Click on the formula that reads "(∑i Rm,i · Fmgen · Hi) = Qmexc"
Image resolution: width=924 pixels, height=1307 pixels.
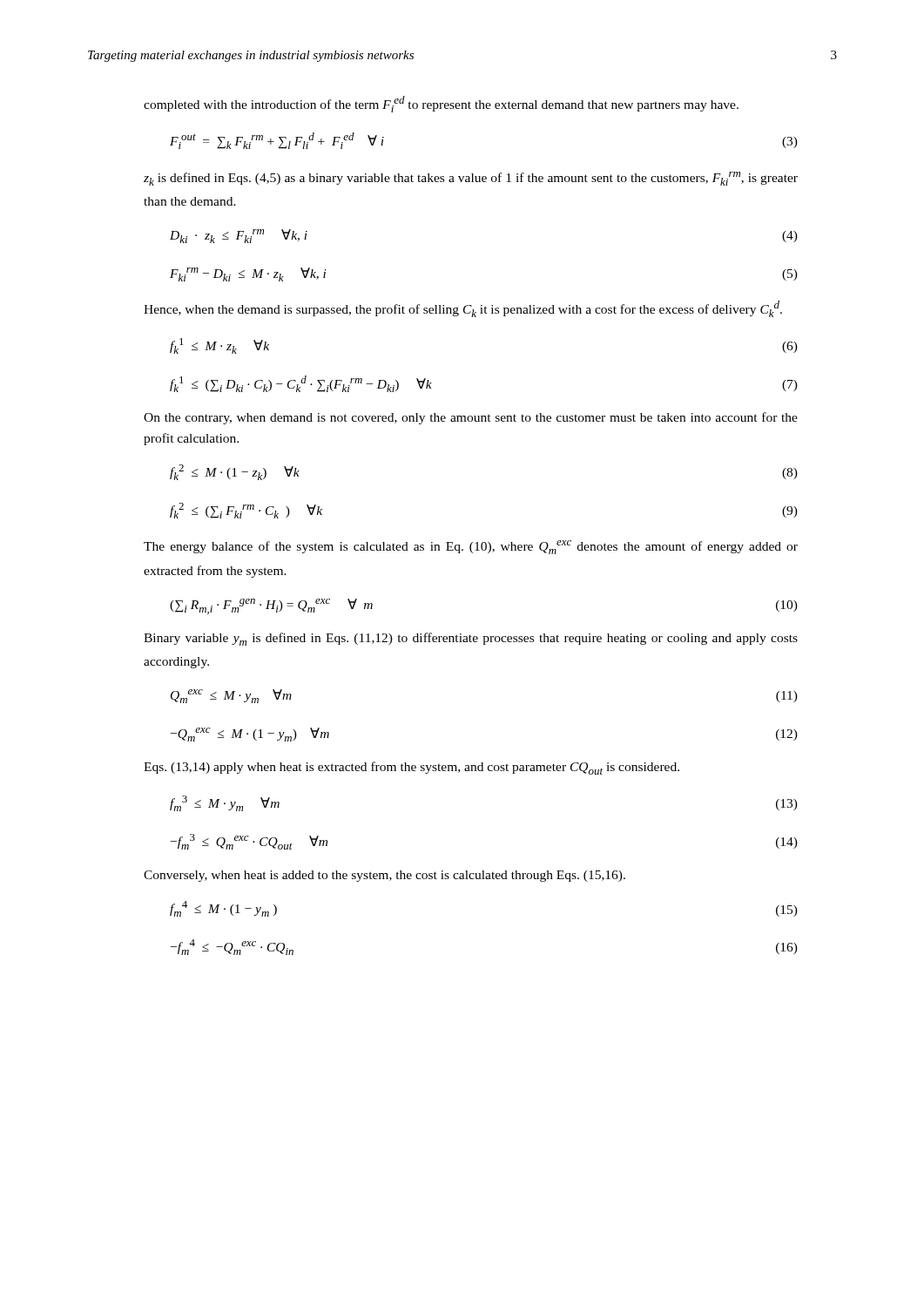coord(247,603)
